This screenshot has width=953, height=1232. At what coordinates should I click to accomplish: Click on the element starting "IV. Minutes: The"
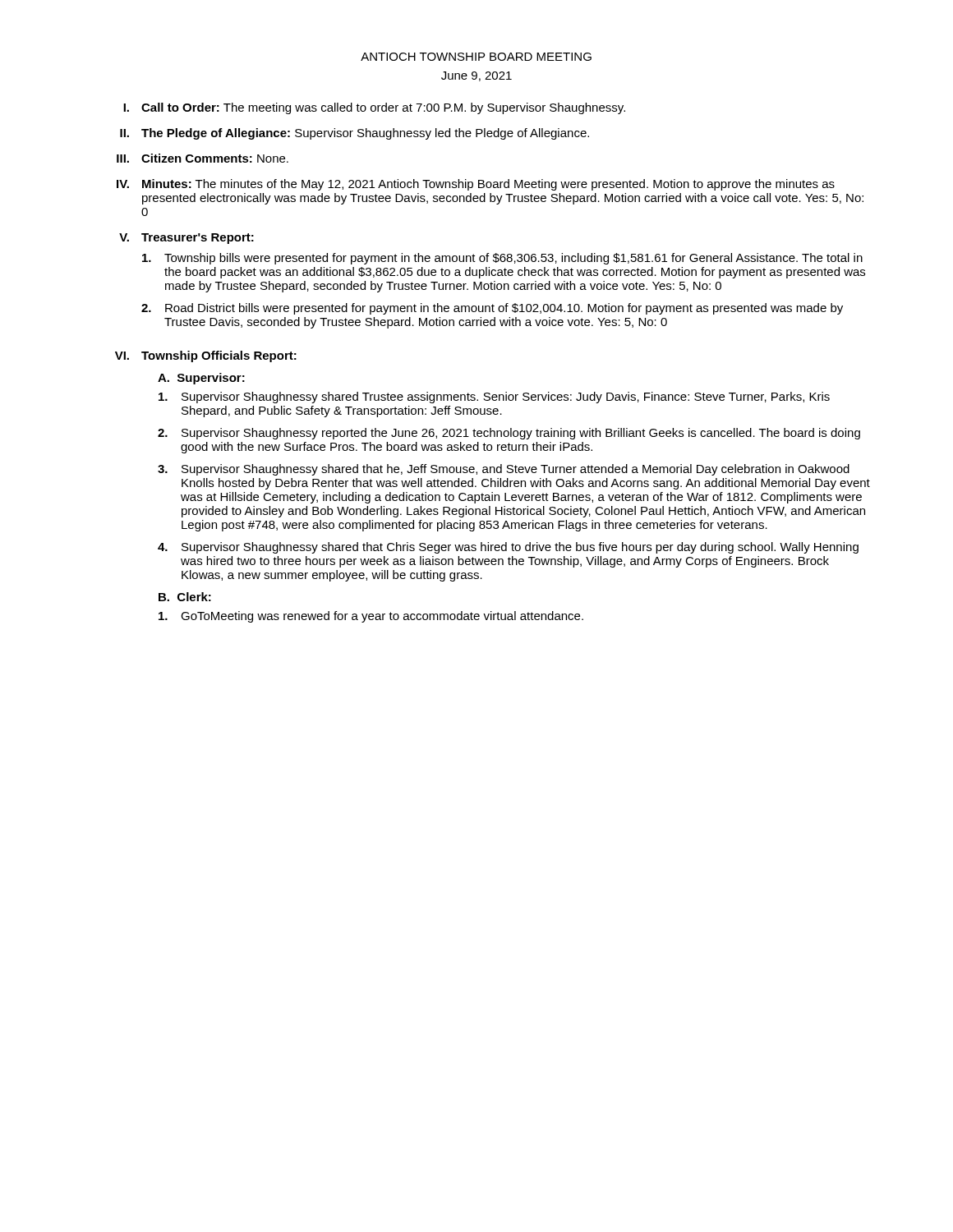pos(476,197)
